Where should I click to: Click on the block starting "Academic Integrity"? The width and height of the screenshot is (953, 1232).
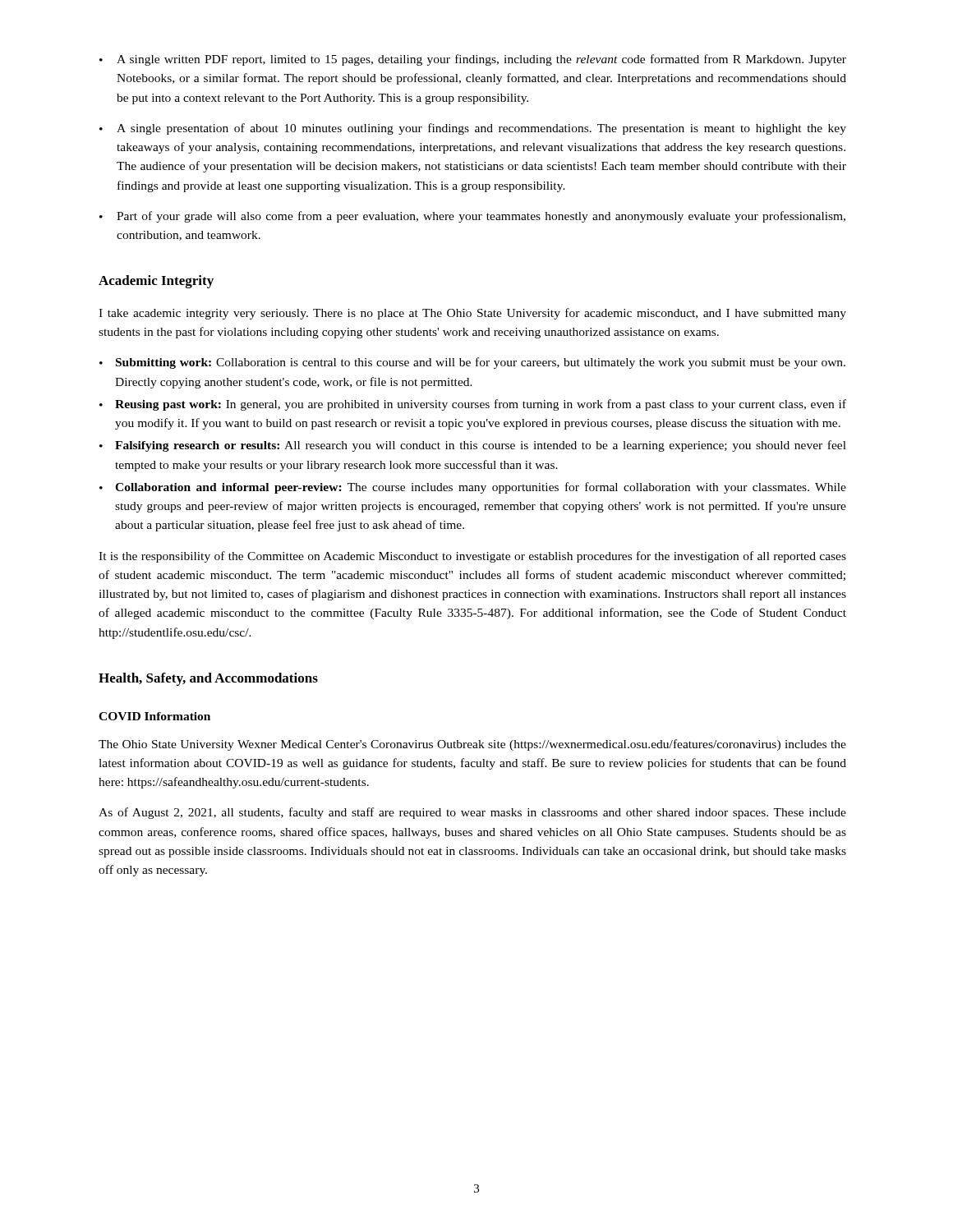[156, 281]
